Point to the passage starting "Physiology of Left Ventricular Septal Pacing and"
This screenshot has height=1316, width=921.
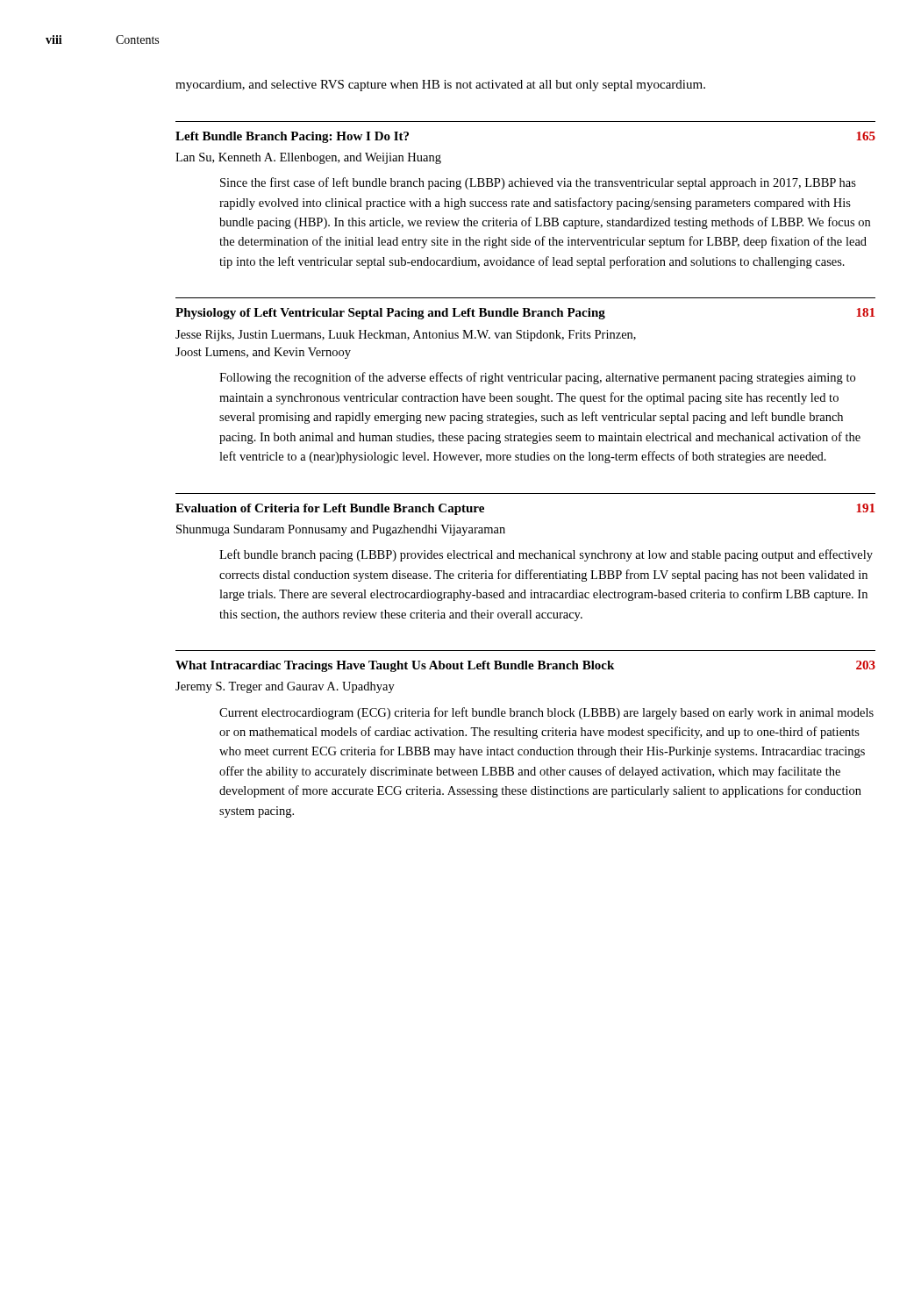click(525, 313)
